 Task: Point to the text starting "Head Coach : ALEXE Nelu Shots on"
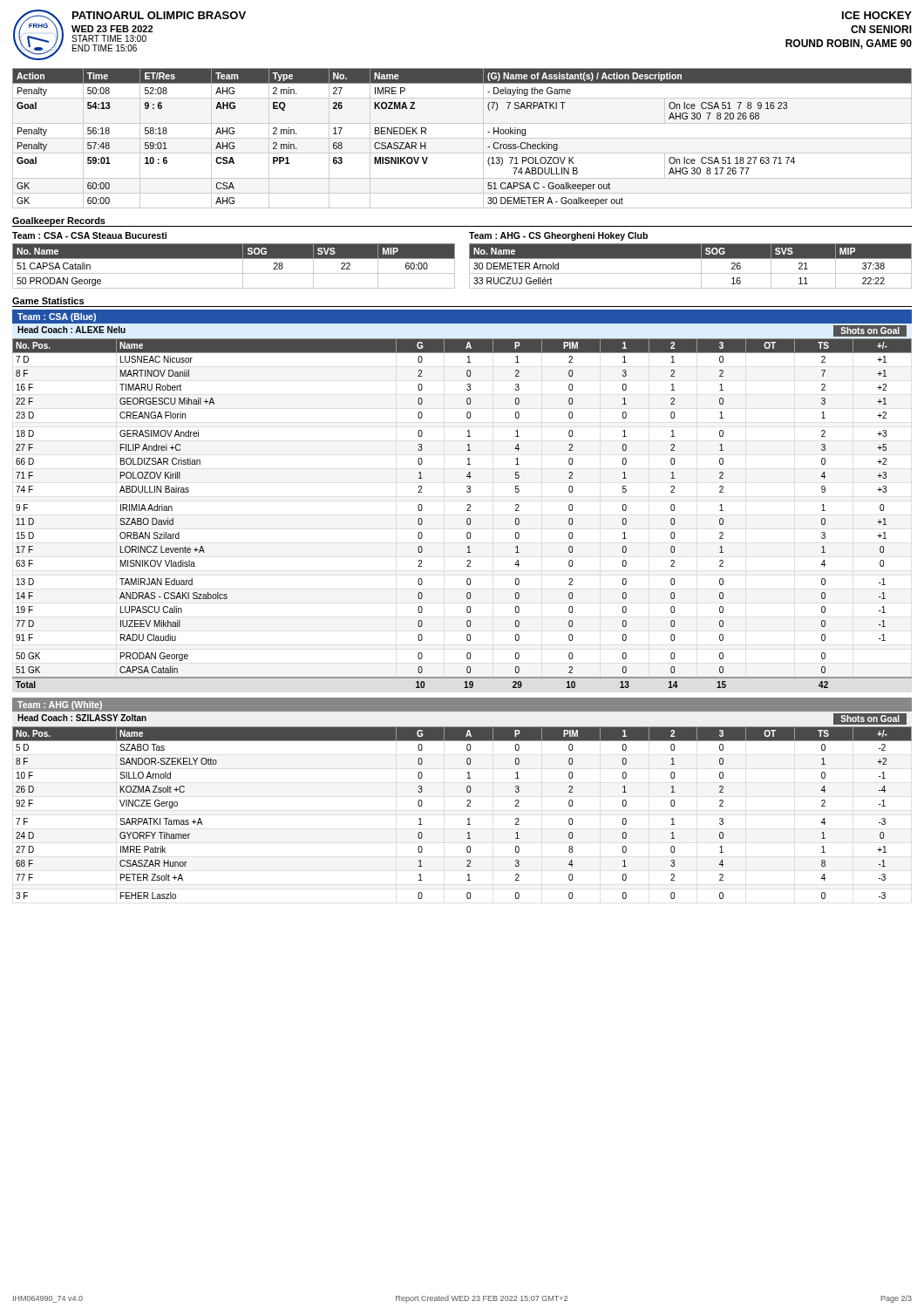(x=462, y=331)
